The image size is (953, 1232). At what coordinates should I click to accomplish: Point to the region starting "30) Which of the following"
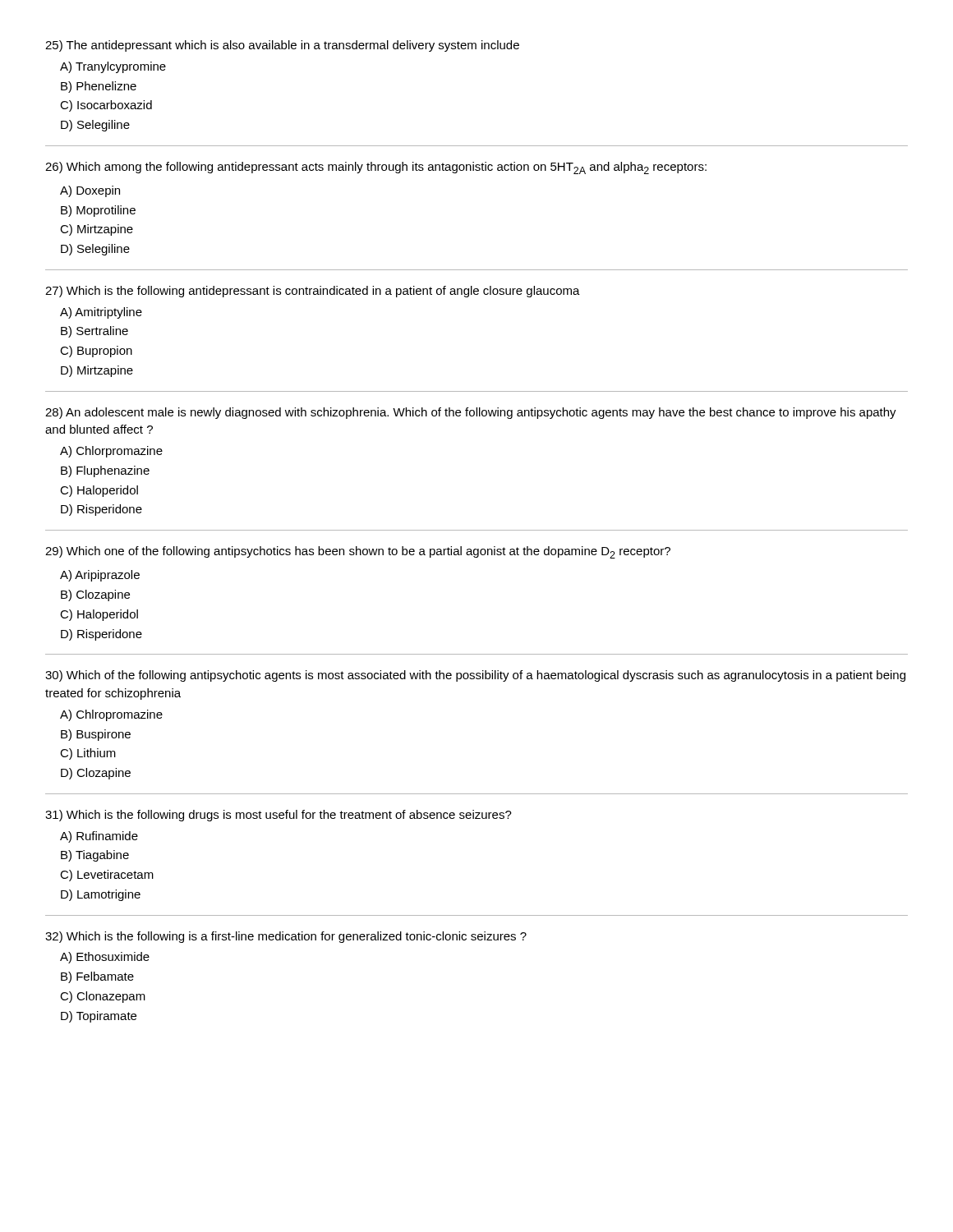pyautogui.click(x=475, y=676)
